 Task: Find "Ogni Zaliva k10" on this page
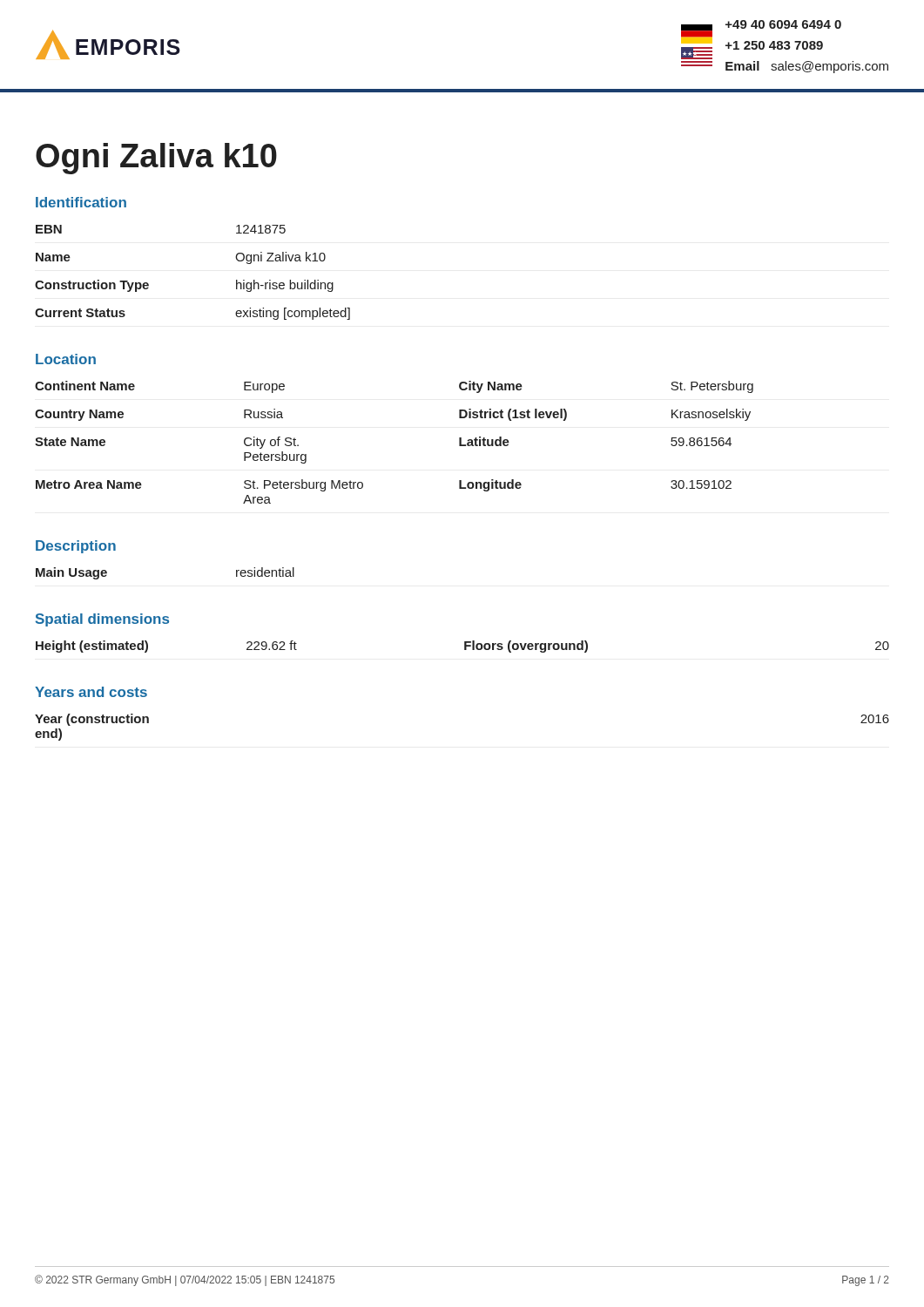pyautogui.click(x=156, y=156)
